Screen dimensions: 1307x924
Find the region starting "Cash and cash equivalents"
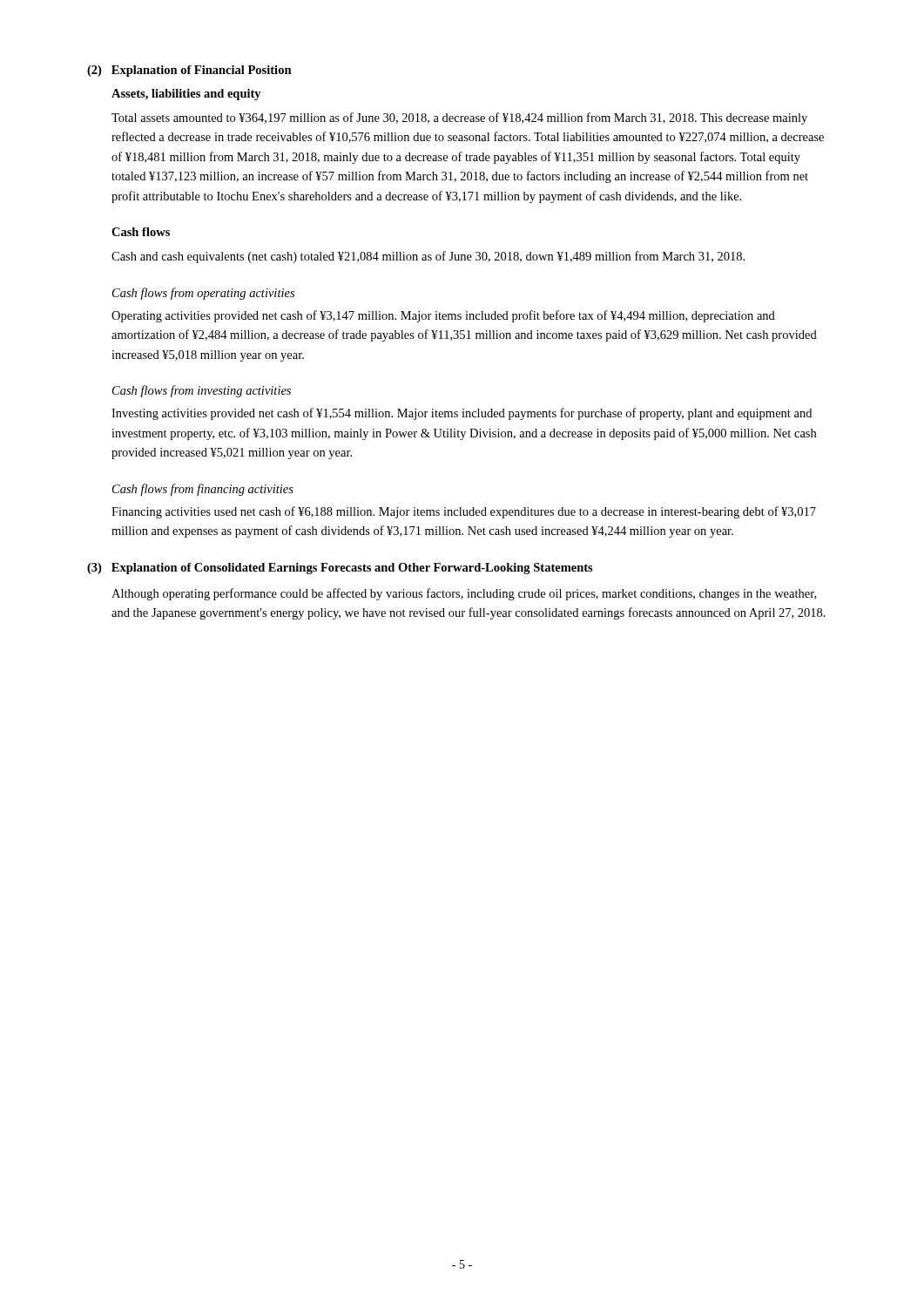(429, 256)
